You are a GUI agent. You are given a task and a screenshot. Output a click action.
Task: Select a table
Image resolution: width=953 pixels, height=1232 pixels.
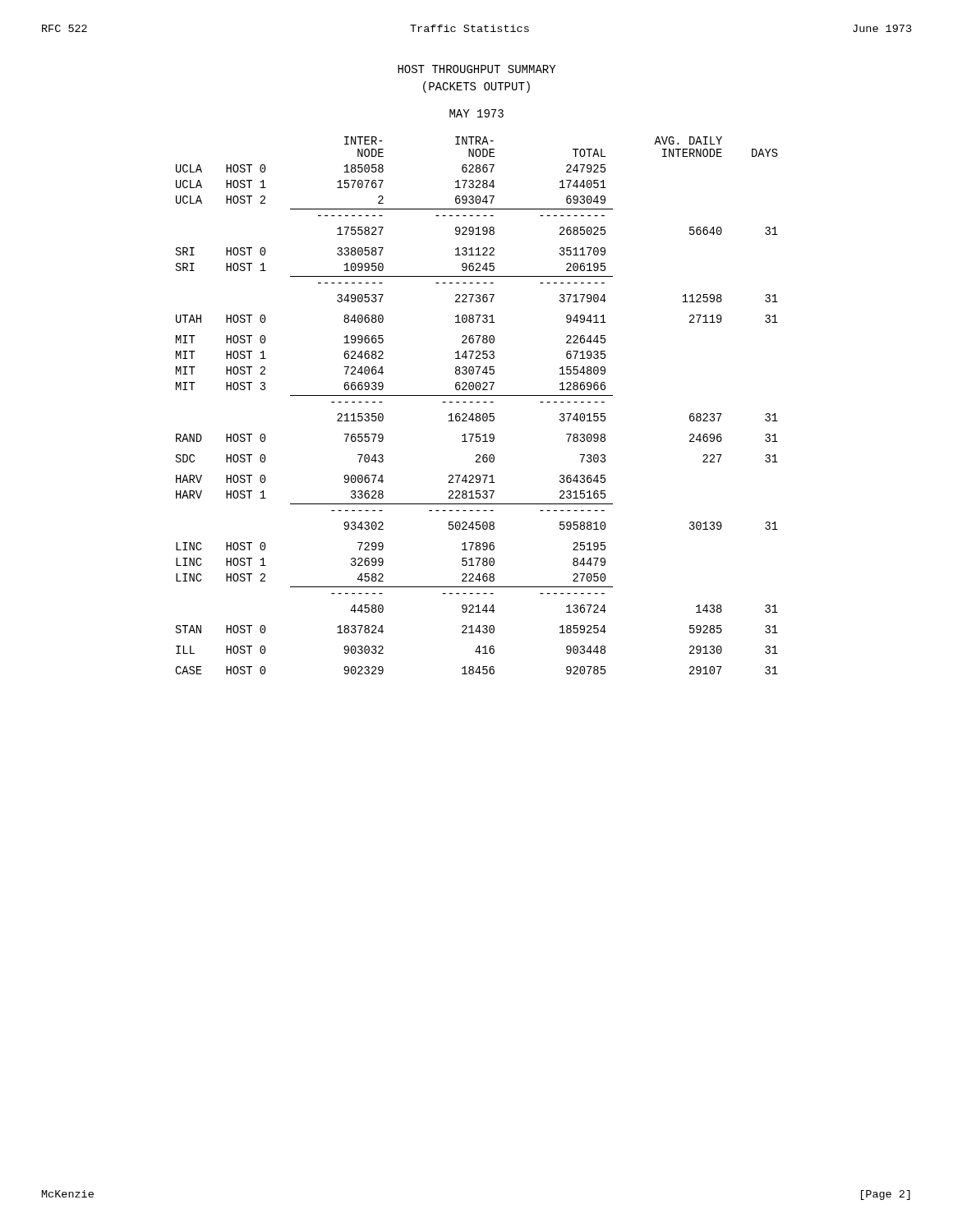pyautogui.click(x=476, y=407)
